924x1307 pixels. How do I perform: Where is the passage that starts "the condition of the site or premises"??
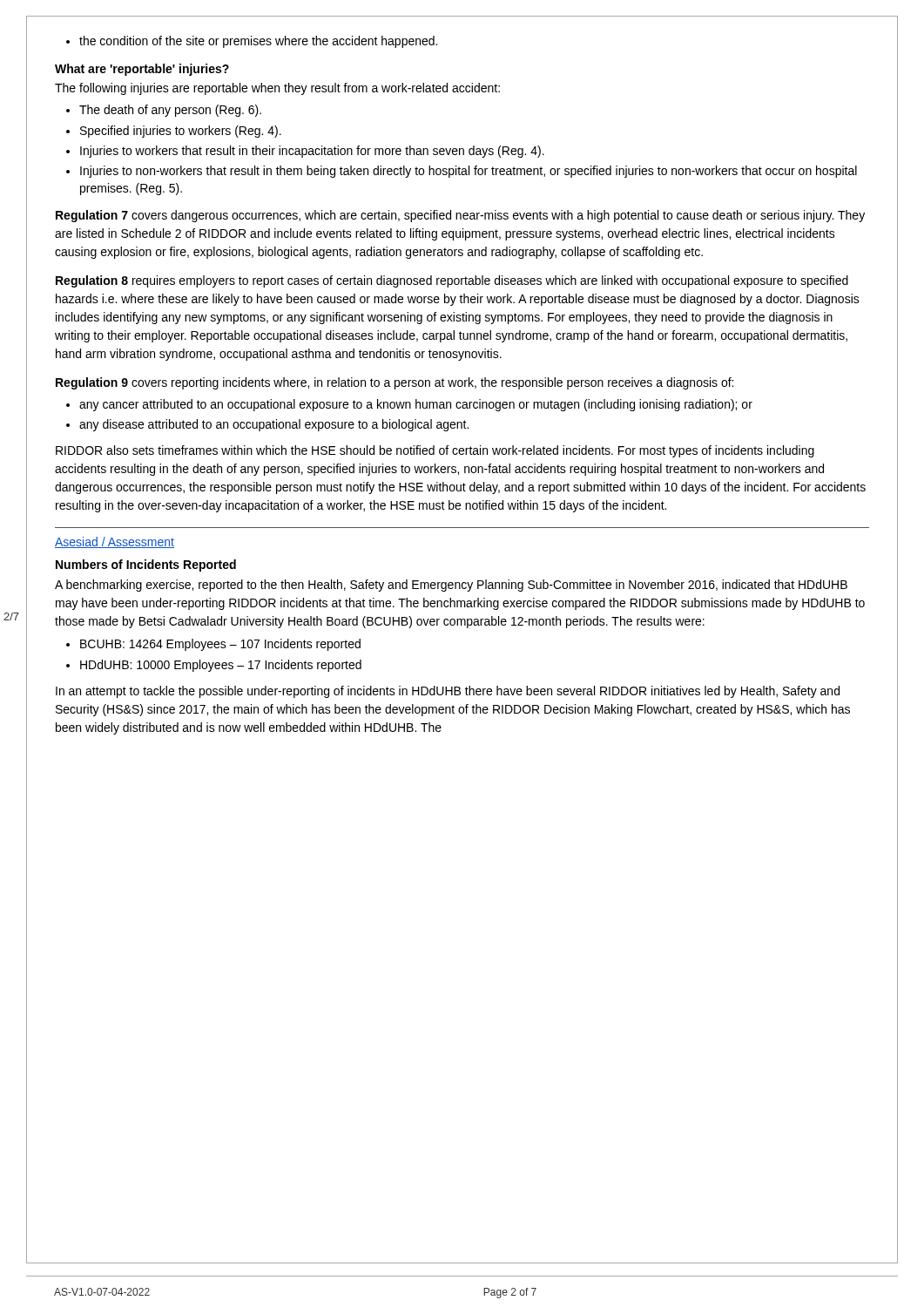coord(252,42)
